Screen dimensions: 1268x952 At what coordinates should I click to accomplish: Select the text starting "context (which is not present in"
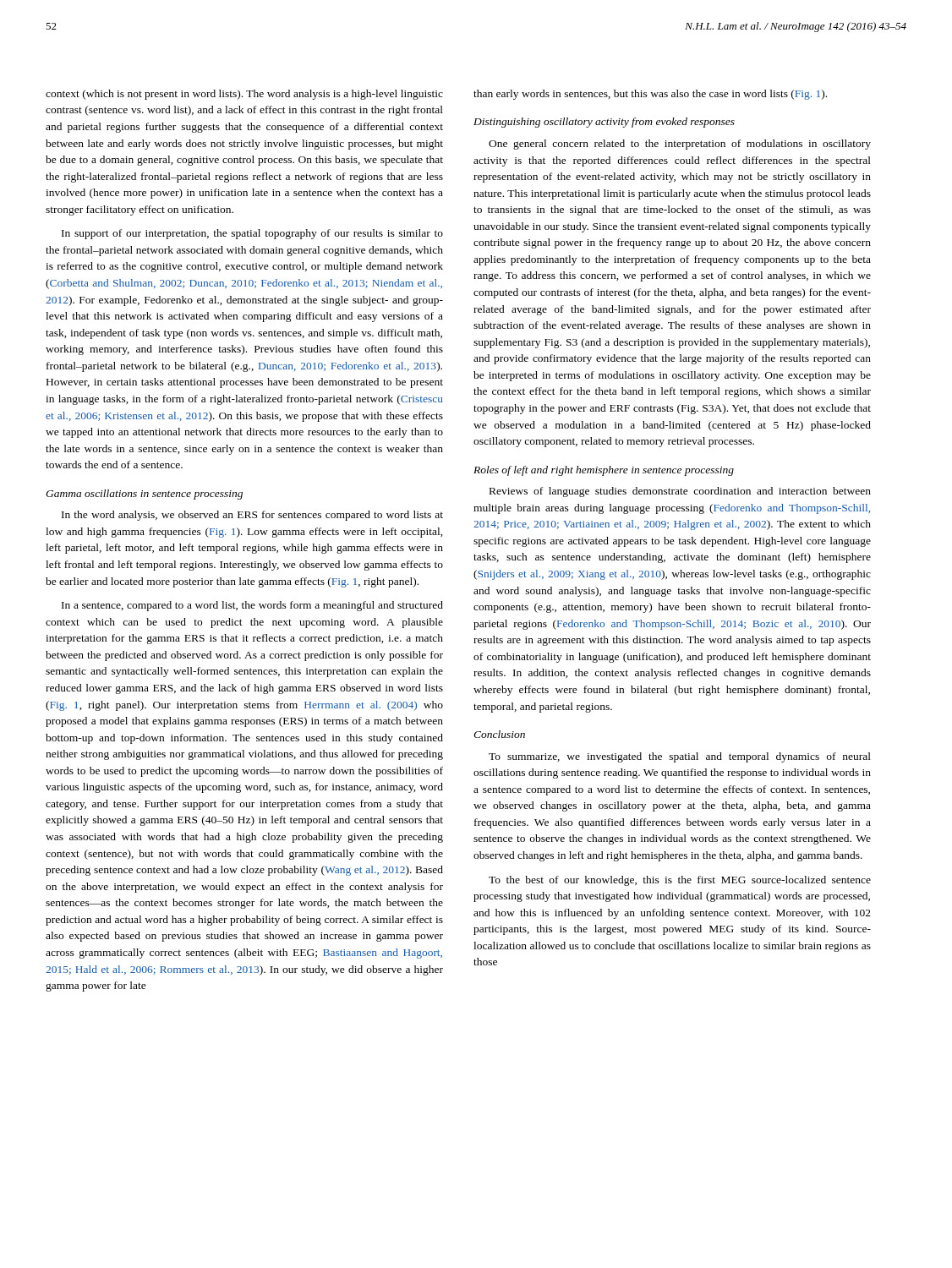click(244, 151)
